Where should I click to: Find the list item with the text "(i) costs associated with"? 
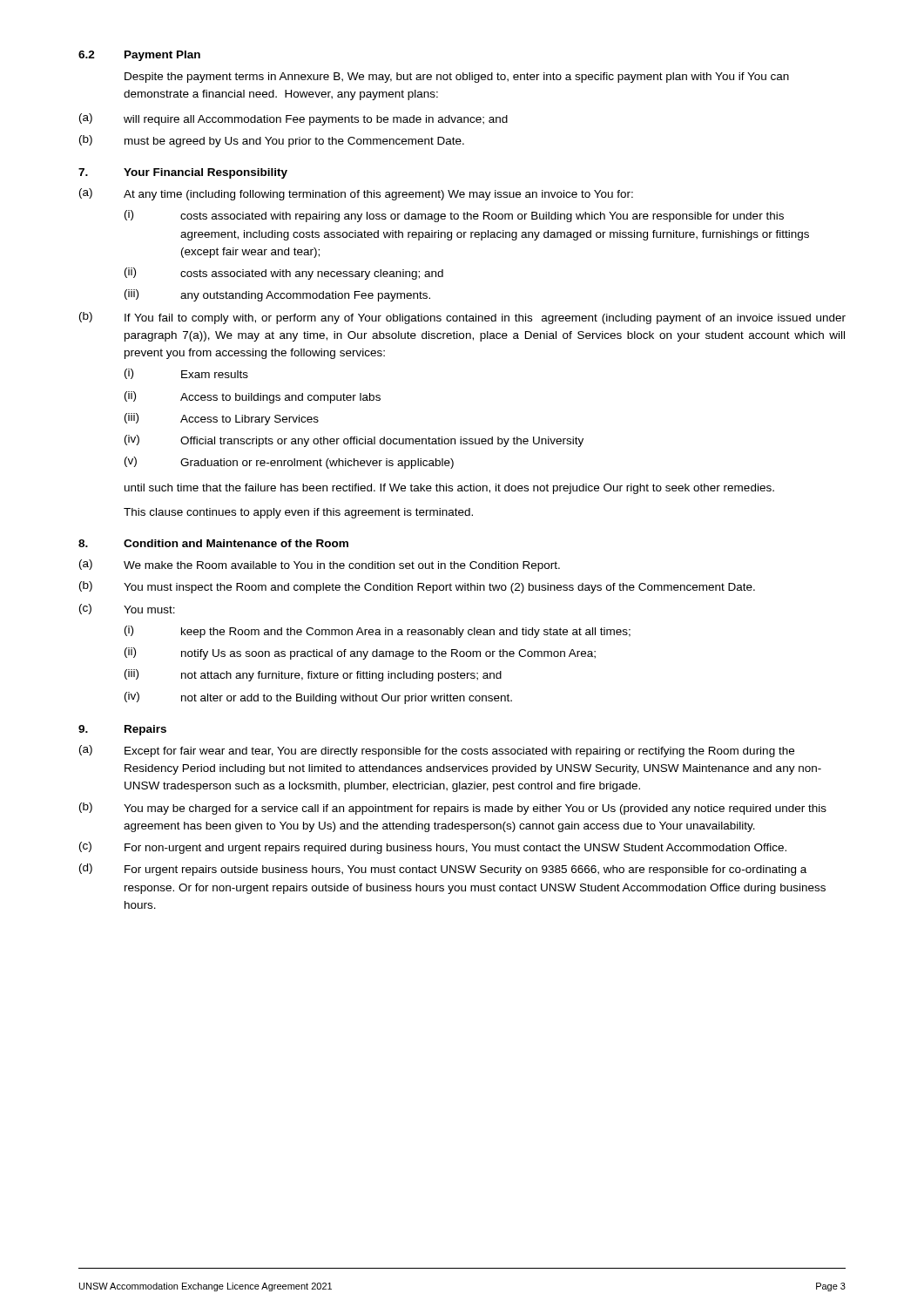tap(485, 234)
